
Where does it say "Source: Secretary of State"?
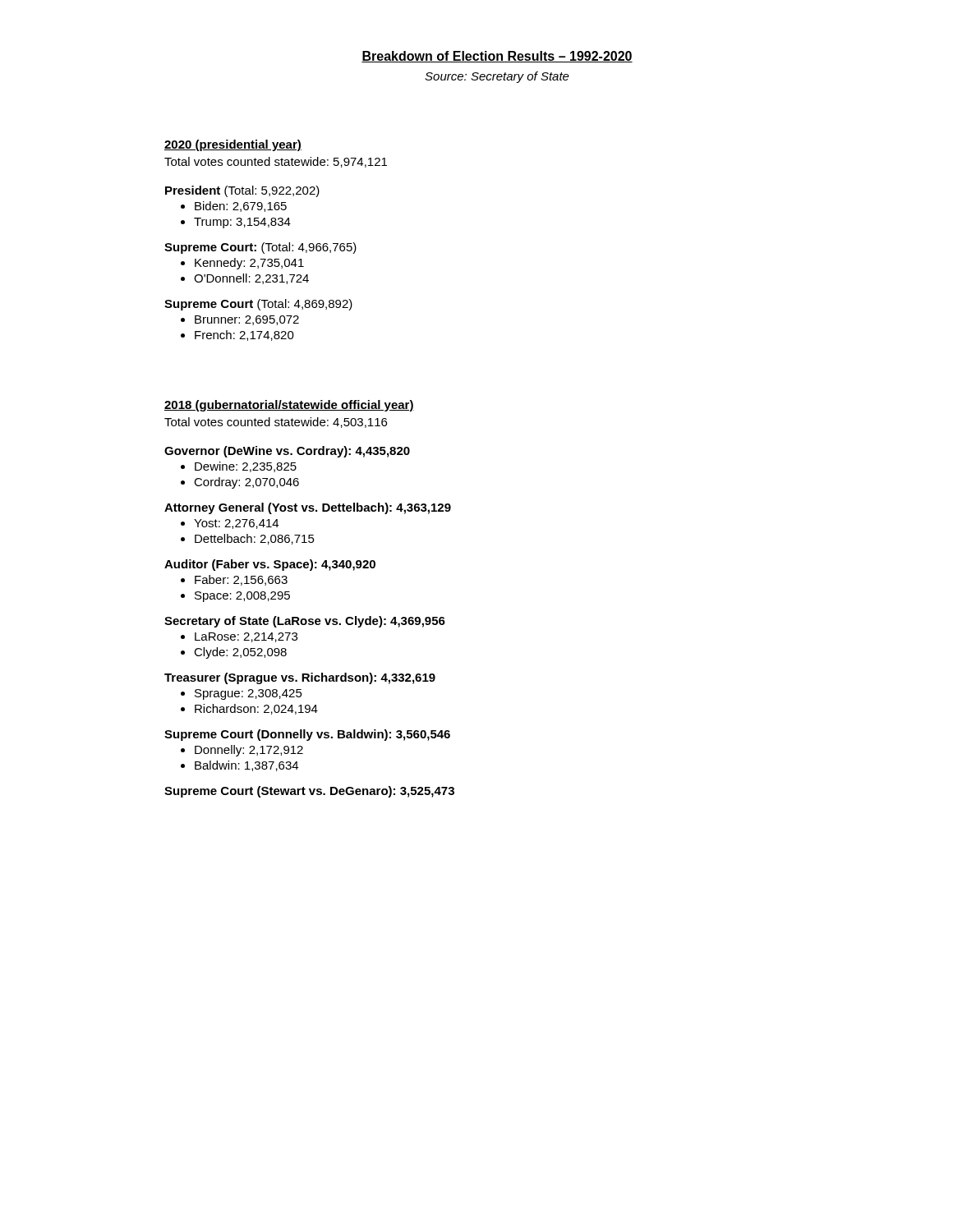pyautogui.click(x=497, y=76)
